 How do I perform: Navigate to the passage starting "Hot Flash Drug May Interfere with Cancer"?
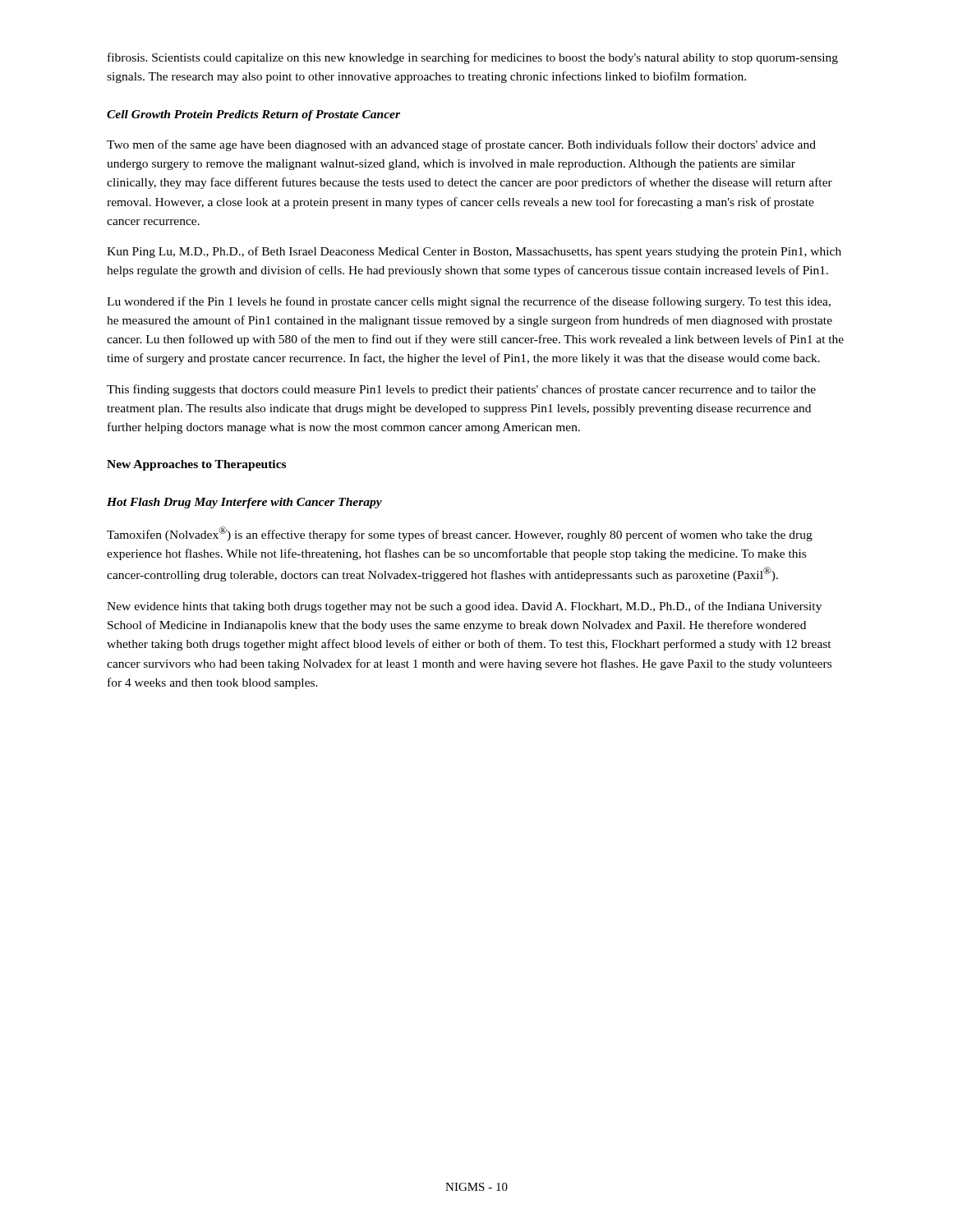(244, 503)
